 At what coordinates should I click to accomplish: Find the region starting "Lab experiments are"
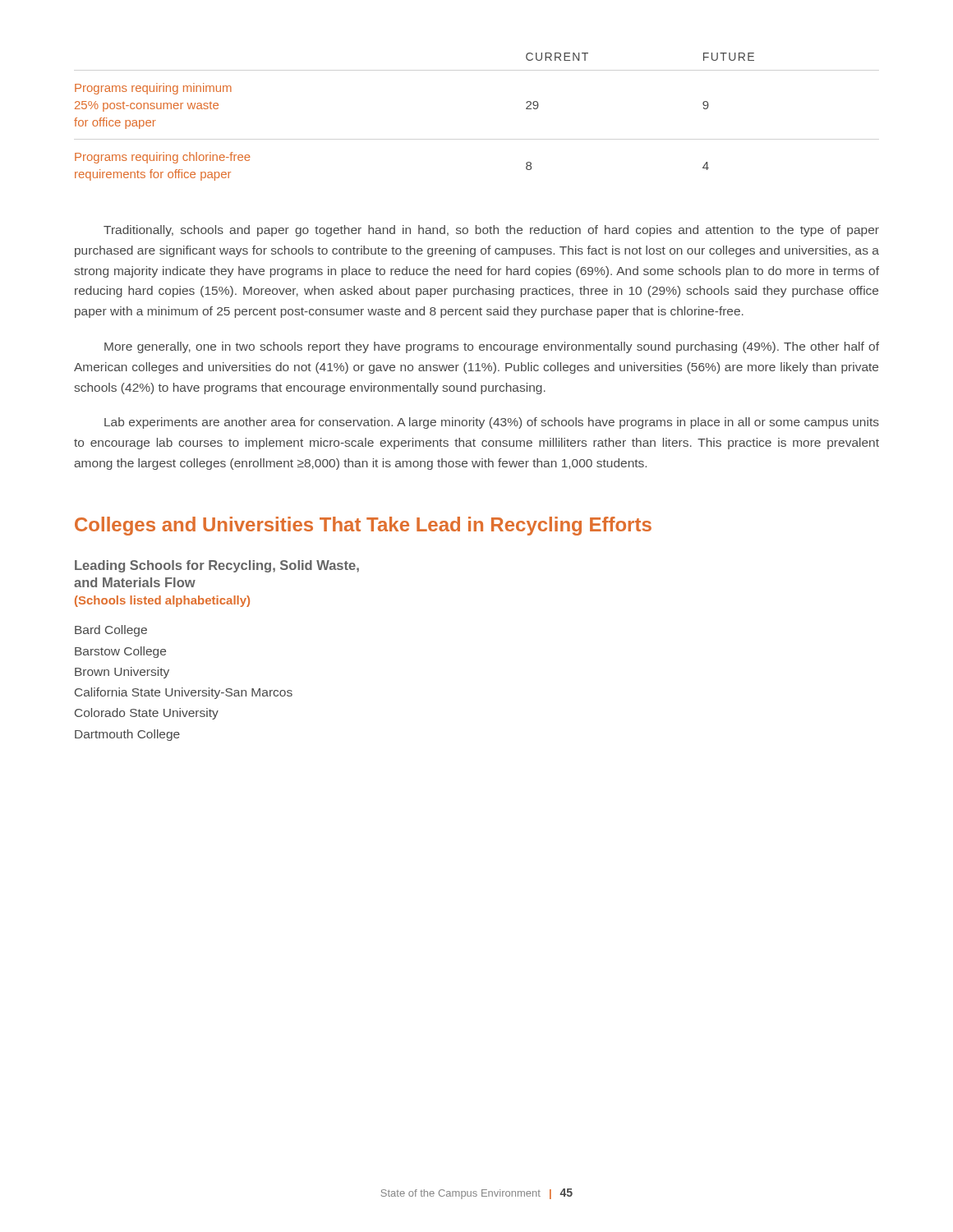pos(476,442)
